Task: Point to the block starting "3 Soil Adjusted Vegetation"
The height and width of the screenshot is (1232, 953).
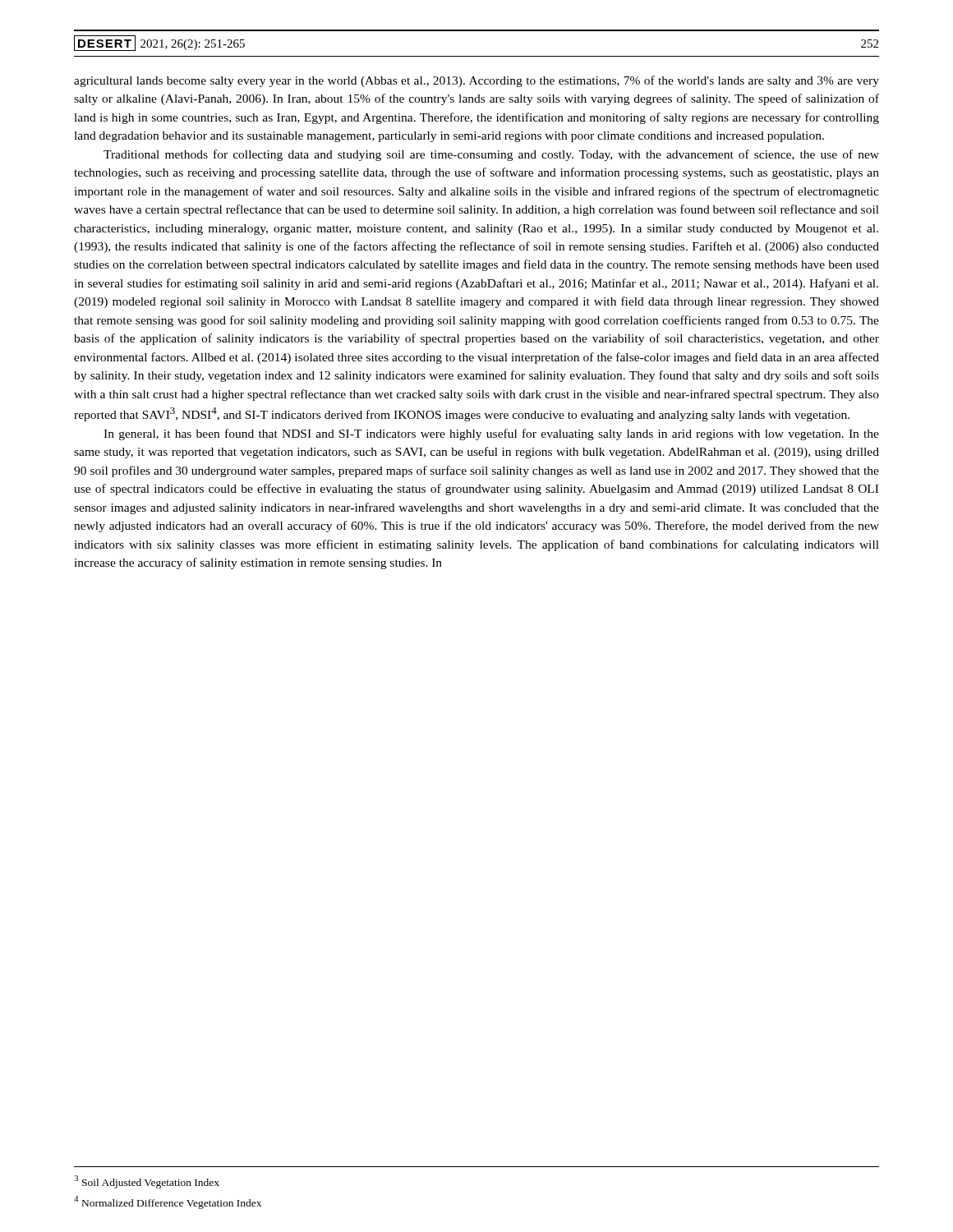Action: tap(147, 1181)
